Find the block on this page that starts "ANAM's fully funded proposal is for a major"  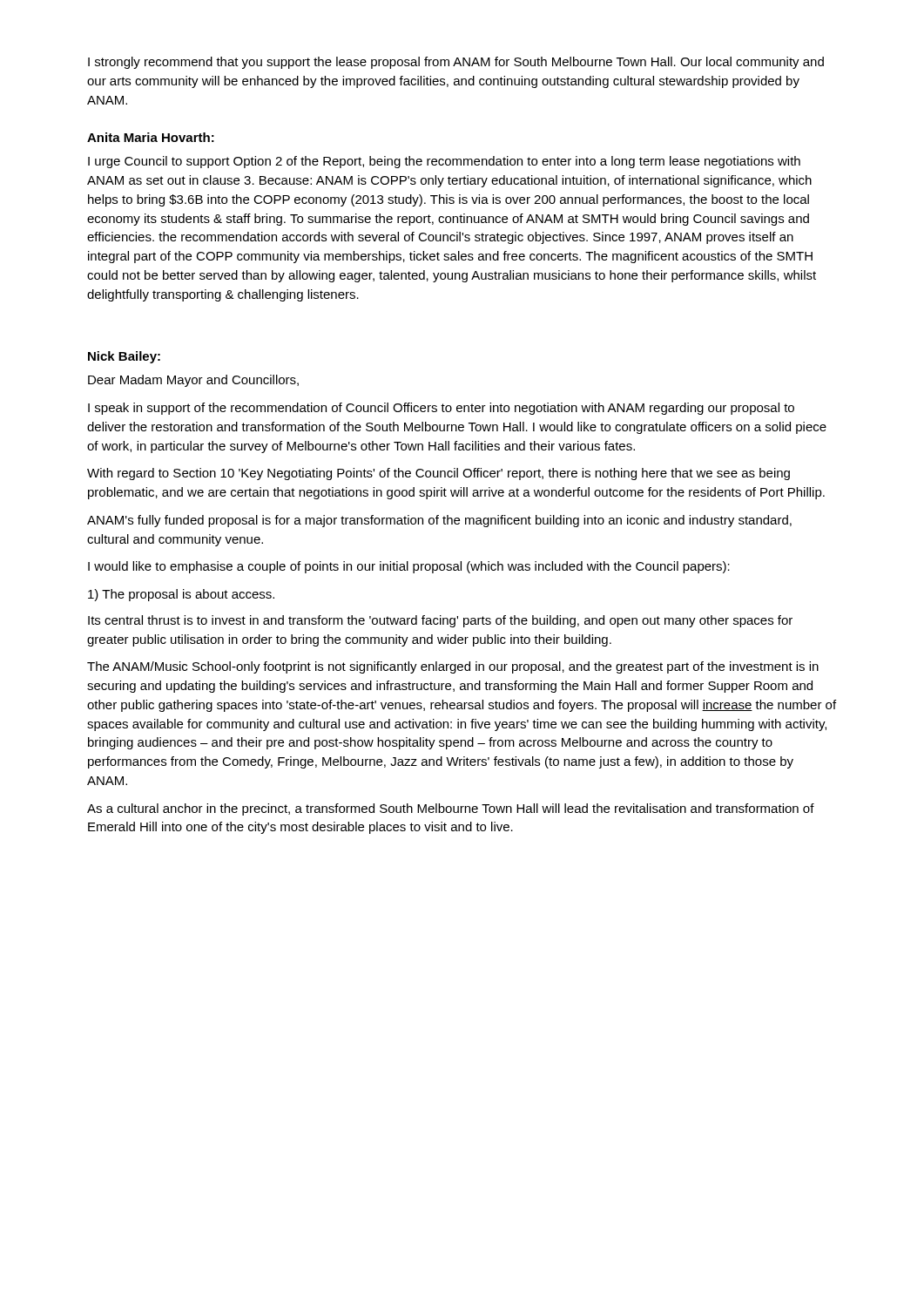(440, 529)
